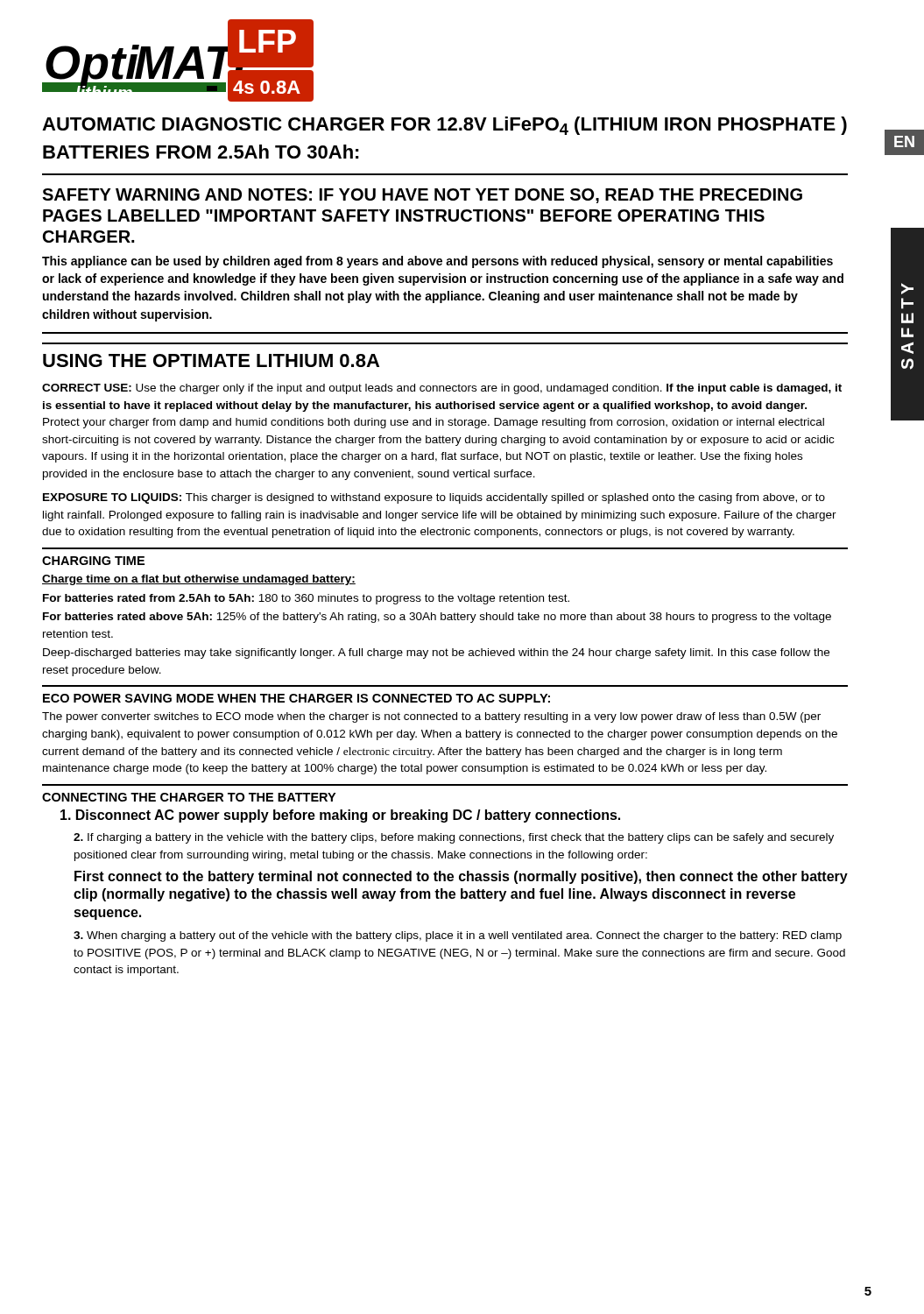
Task: Locate the text block starting "ECO POWER SAVING MODE WHEN THE CHARGER"
Action: (297, 699)
